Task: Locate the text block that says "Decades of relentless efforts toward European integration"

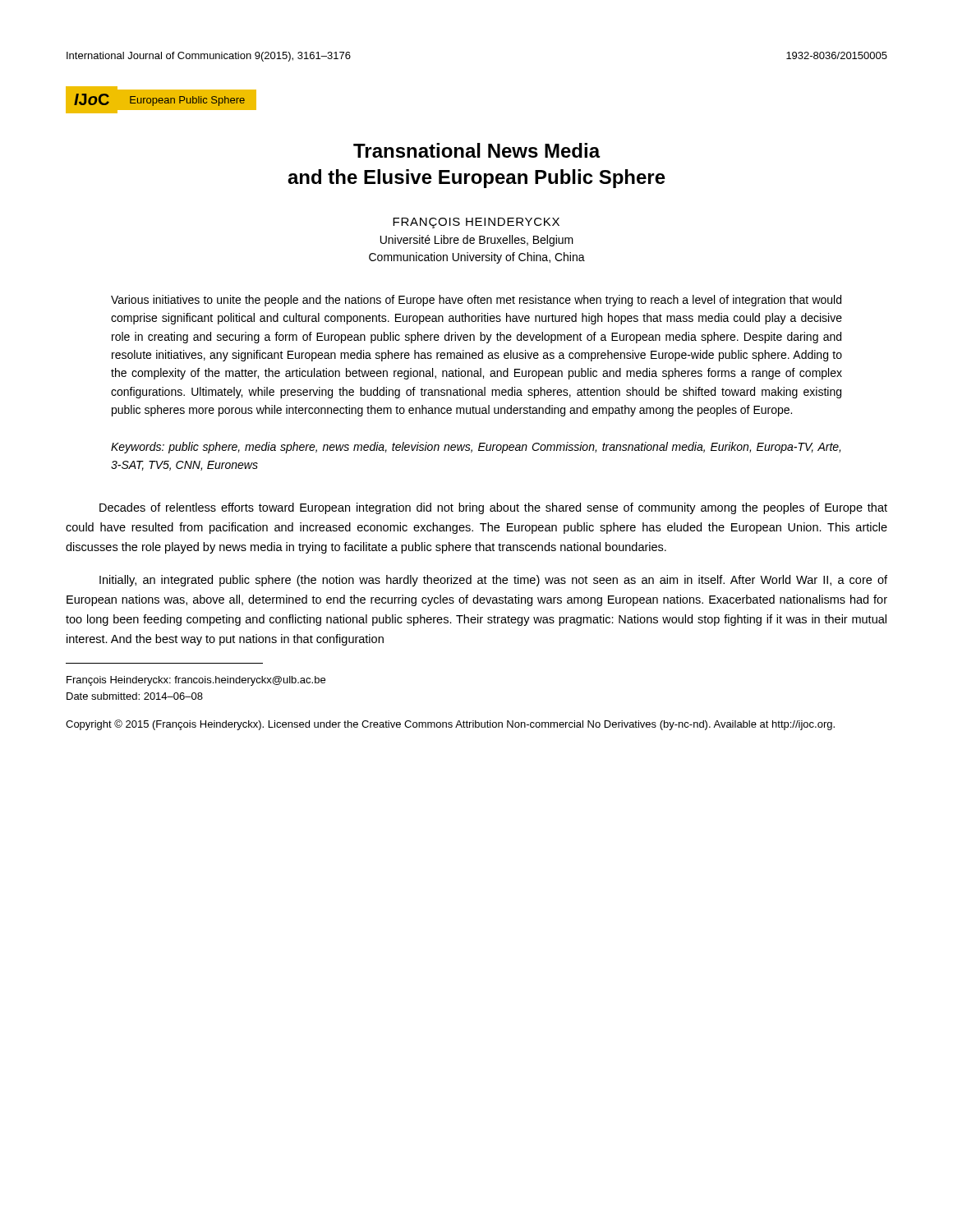Action: point(476,527)
